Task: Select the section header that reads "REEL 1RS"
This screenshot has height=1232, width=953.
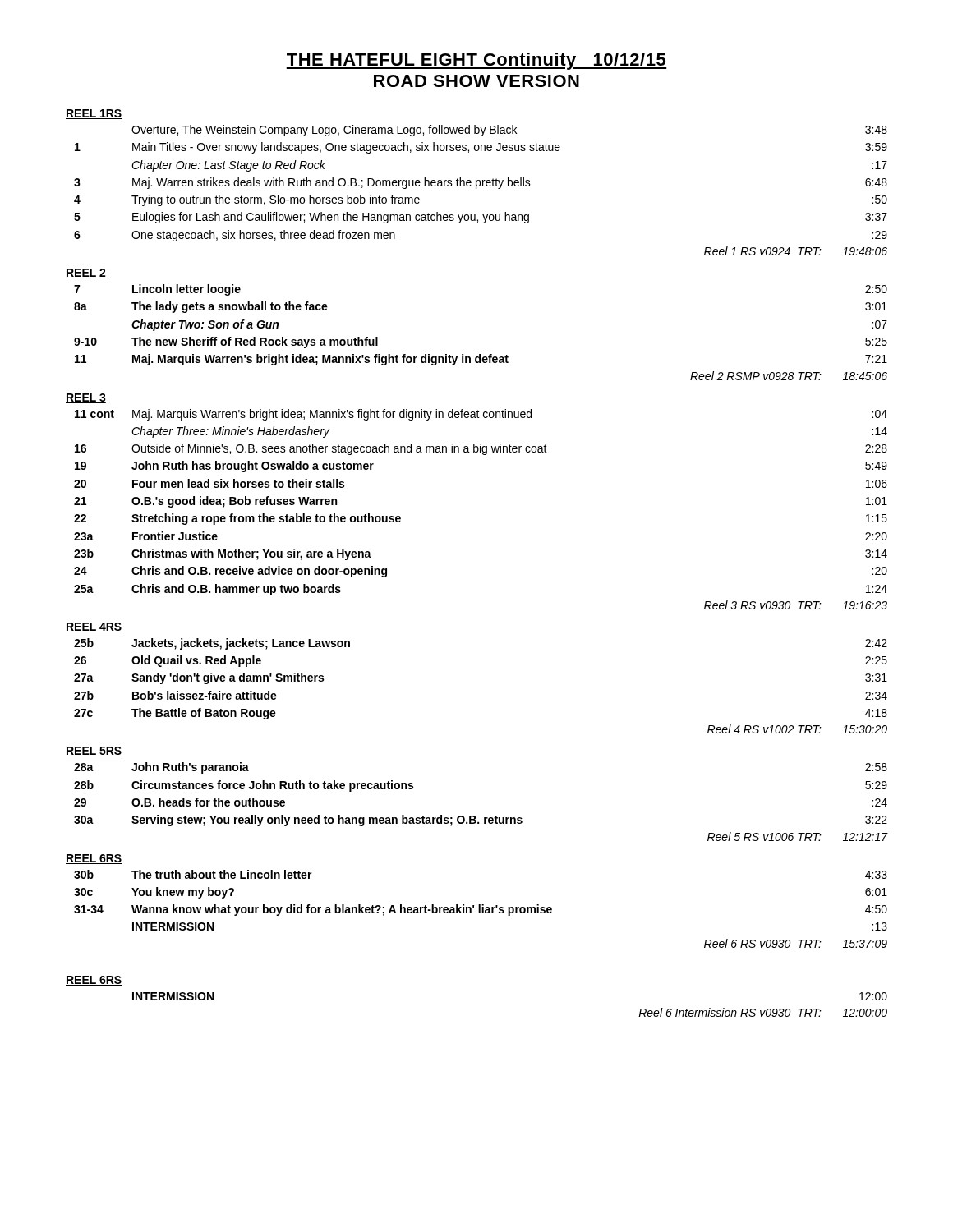Action: click(x=94, y=113)
